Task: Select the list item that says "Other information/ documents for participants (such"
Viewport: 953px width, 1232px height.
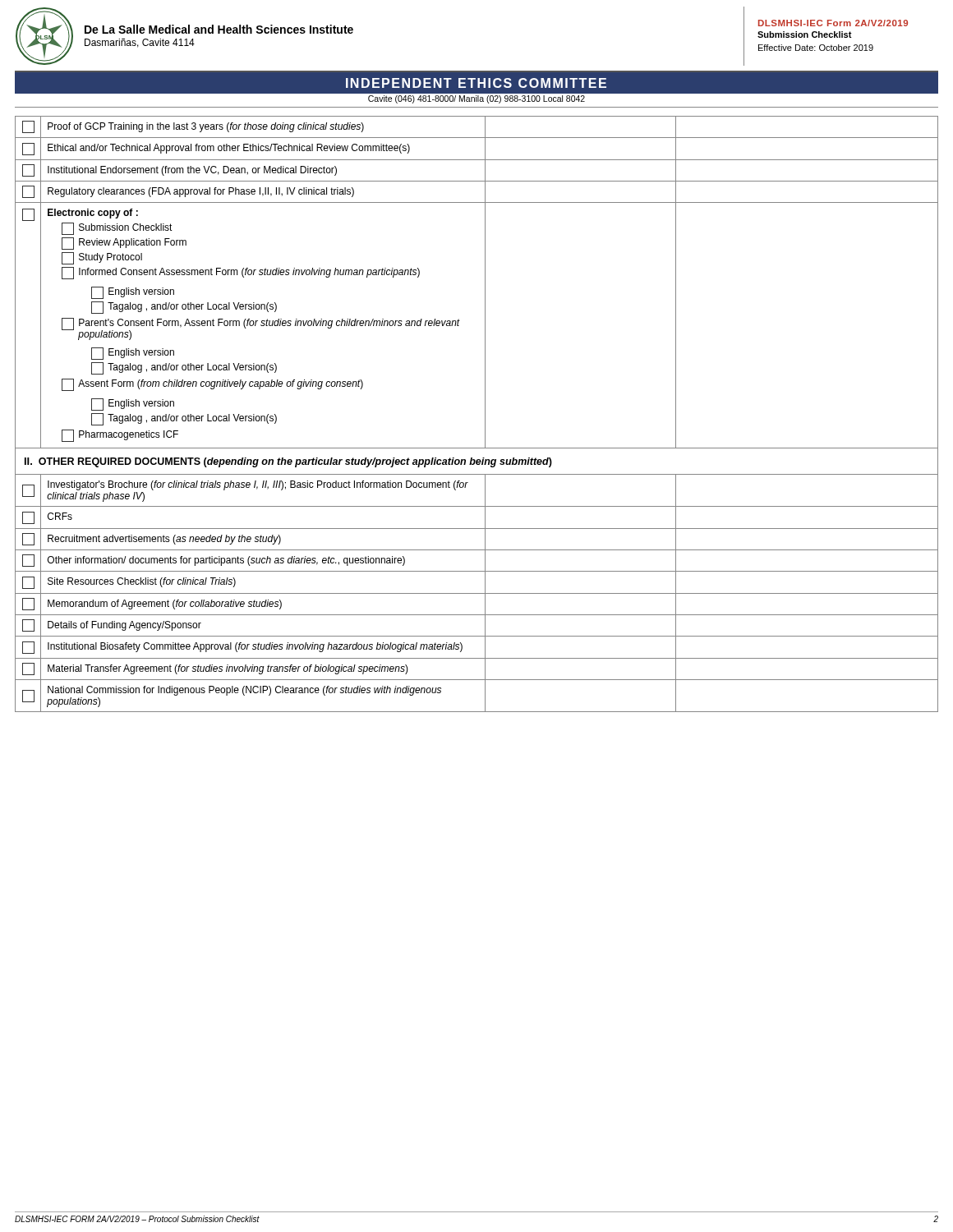Action: click(x=476, y=561)
